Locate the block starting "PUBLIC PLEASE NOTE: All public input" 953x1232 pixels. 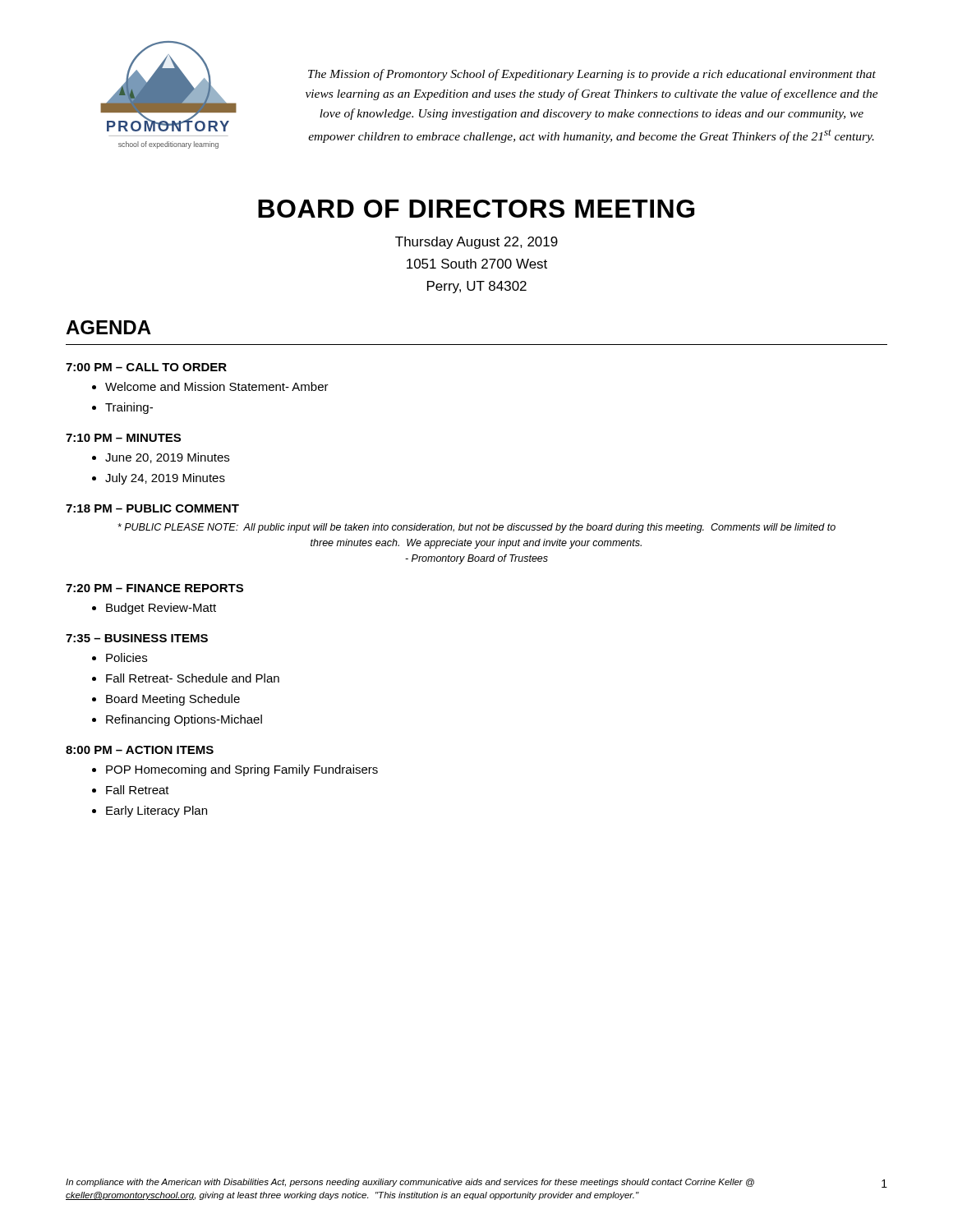(x=476, y=543)
